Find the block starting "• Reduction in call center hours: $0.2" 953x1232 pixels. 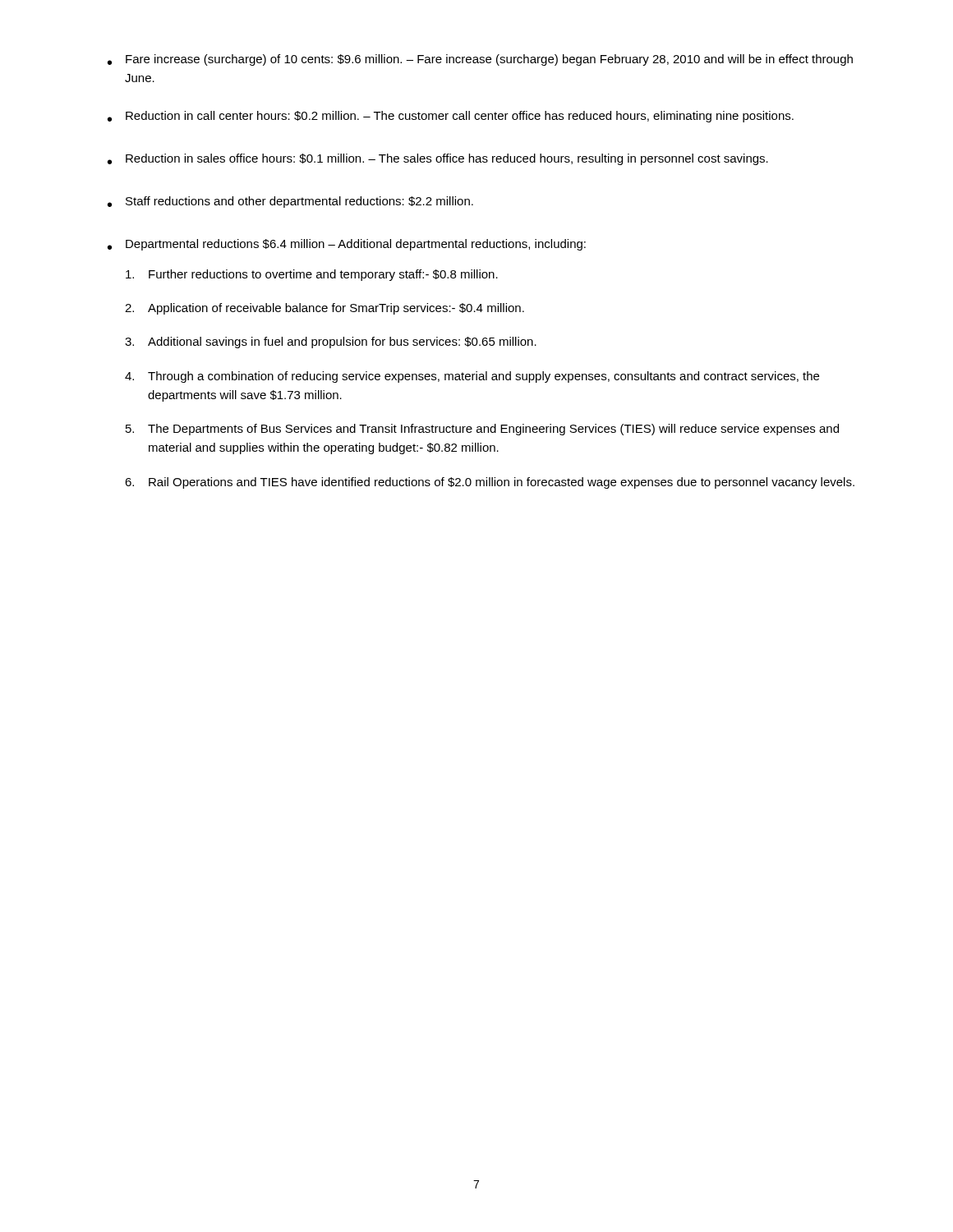tap(485, 118)
